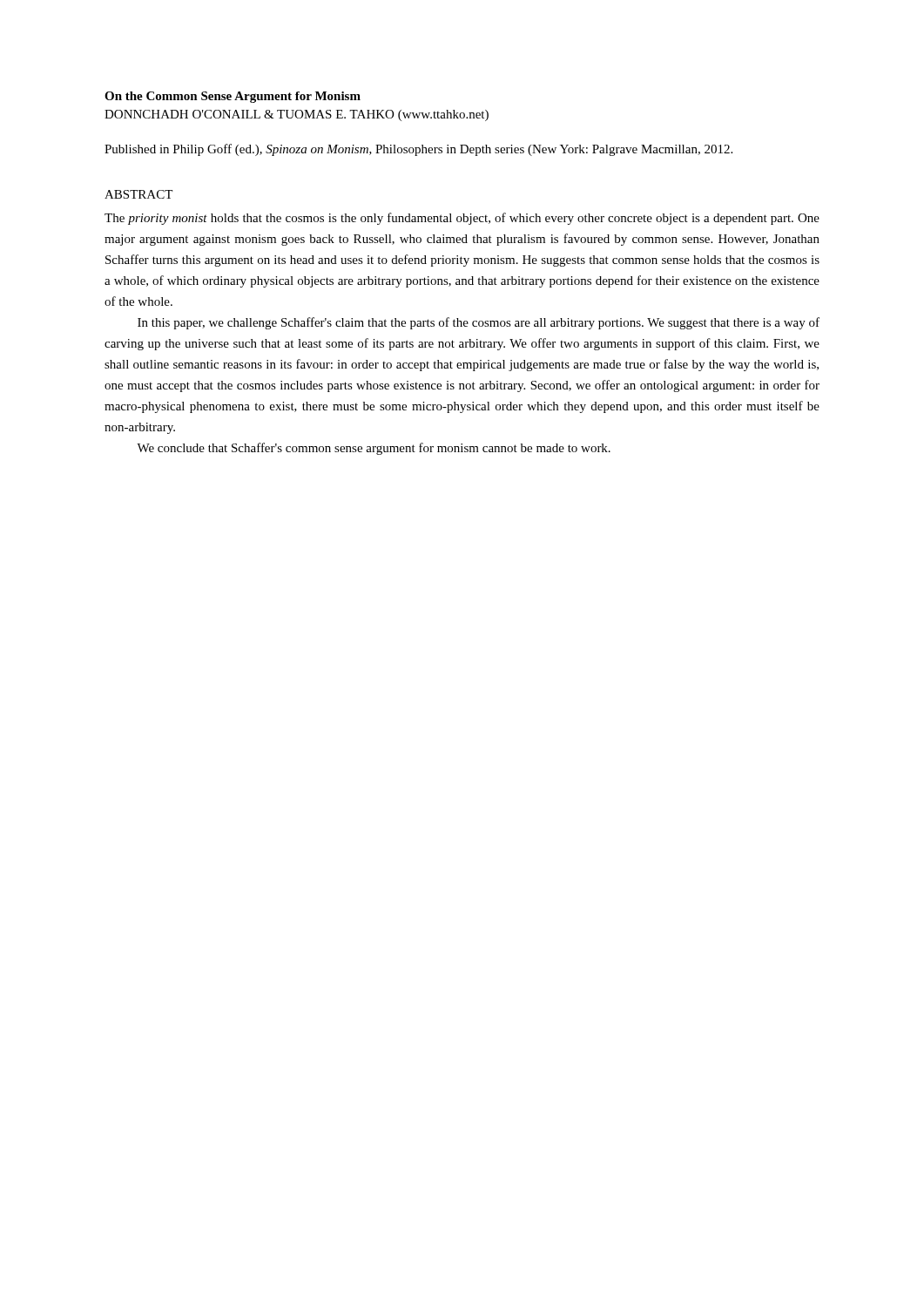The image size is (924, 1307).
Task: Find the block on this page that starts "The priority monist holds that"
Action: (462, 332)
